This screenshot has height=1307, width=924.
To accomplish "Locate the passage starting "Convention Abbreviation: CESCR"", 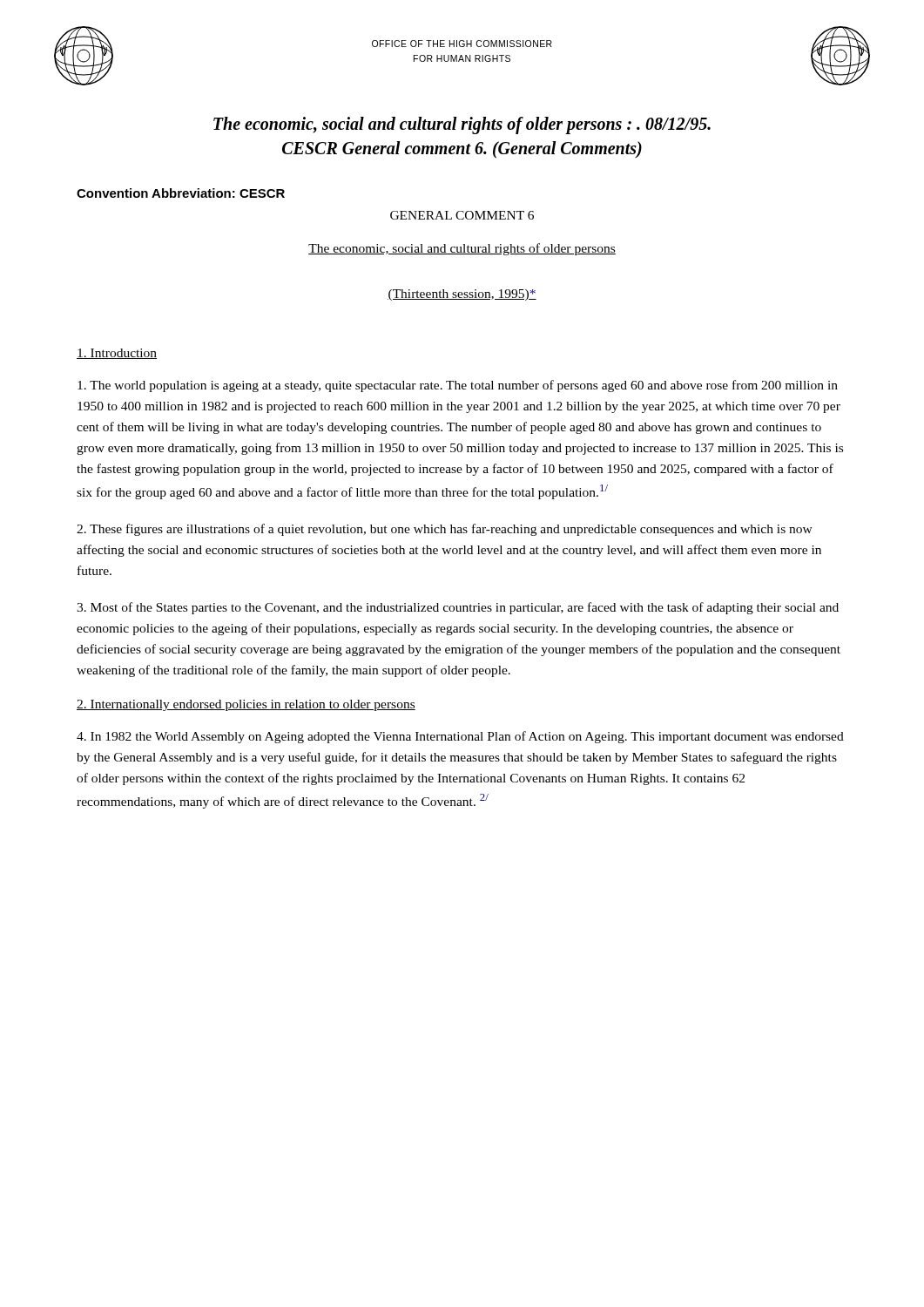I will (181, 193).
